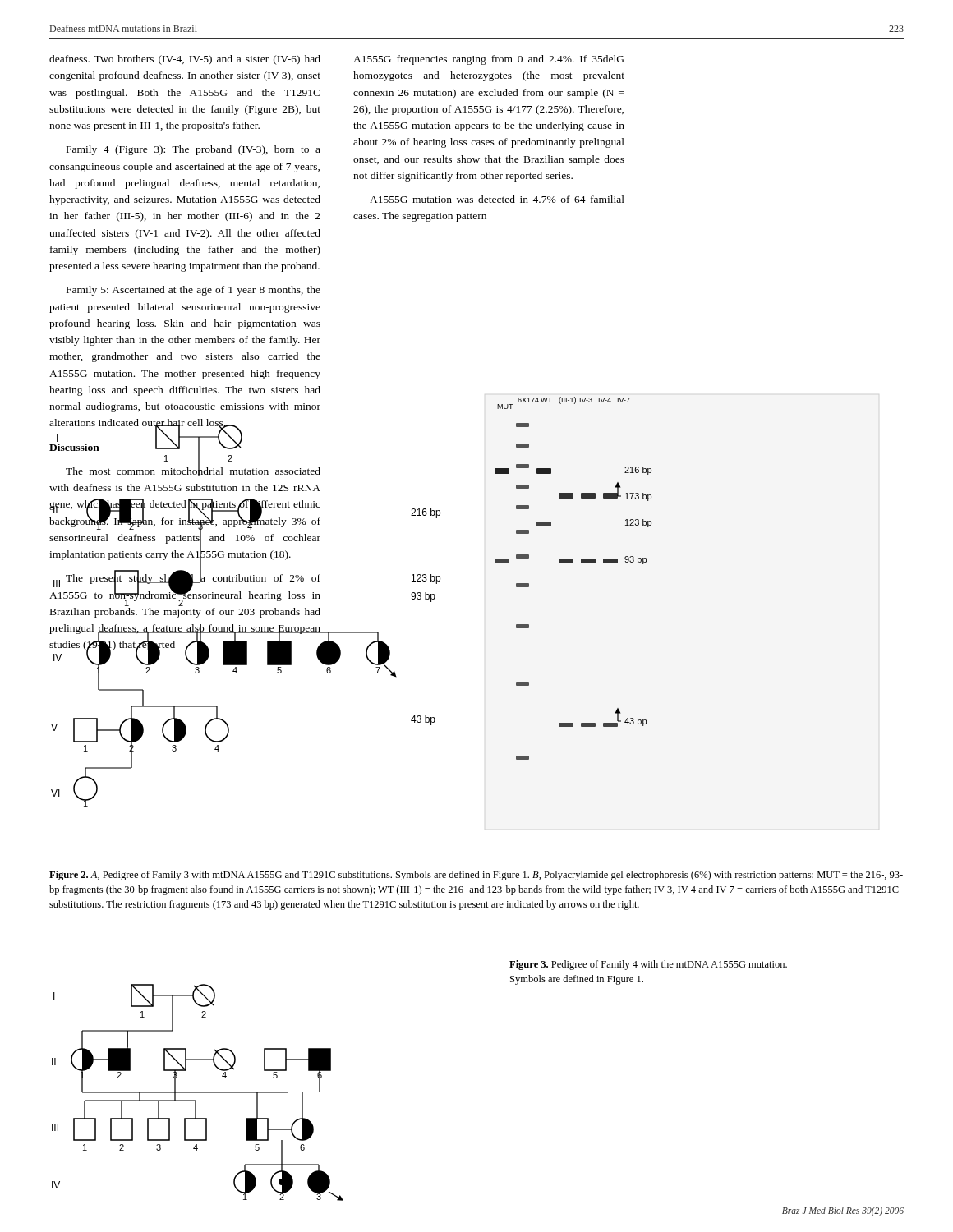
Task: Select the text block that says "Family 5: Ascertained at the age"
Action: (185, 357)
